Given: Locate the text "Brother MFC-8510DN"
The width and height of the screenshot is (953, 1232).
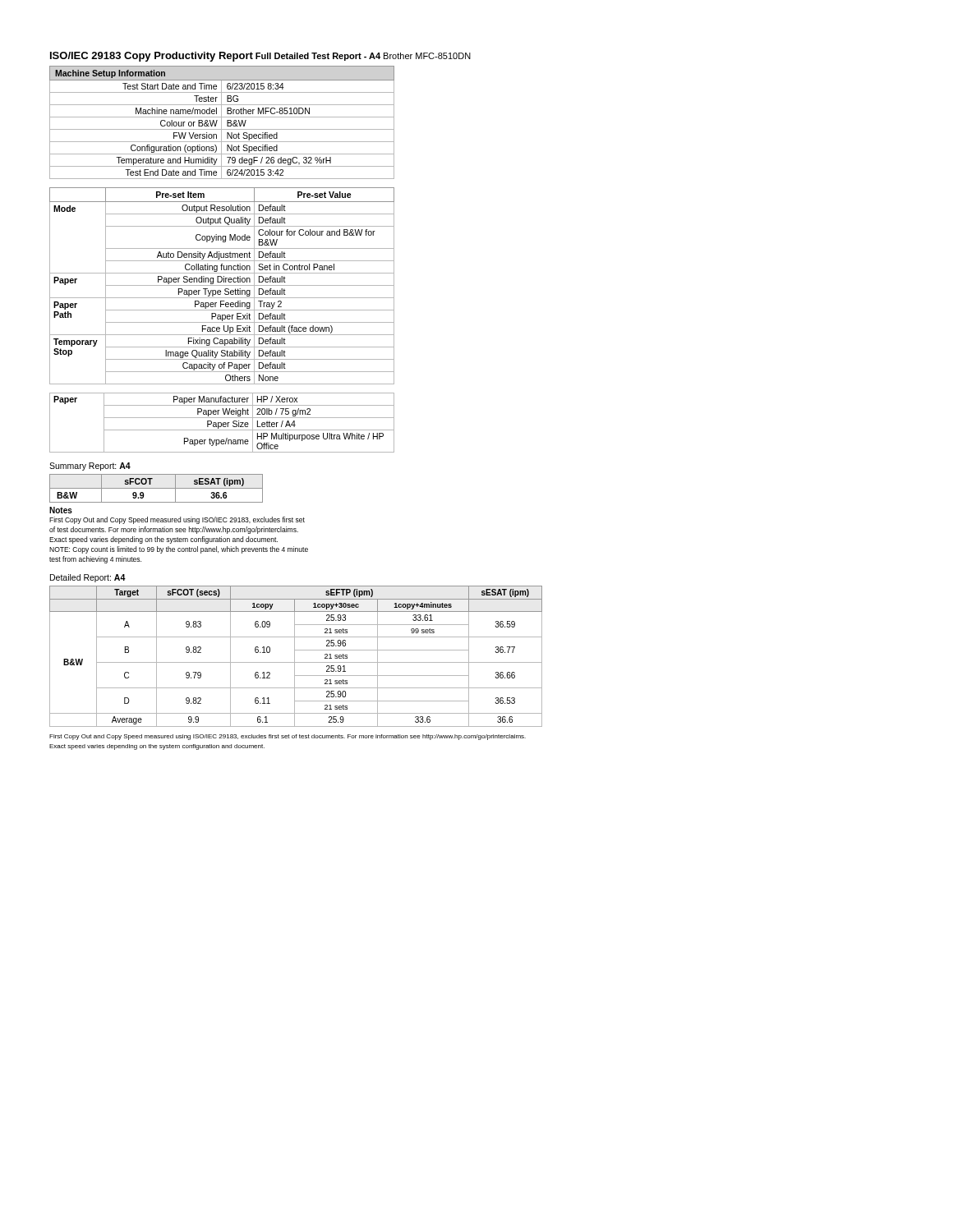Looking at the screenshot, I should click(x=427, y=56).
